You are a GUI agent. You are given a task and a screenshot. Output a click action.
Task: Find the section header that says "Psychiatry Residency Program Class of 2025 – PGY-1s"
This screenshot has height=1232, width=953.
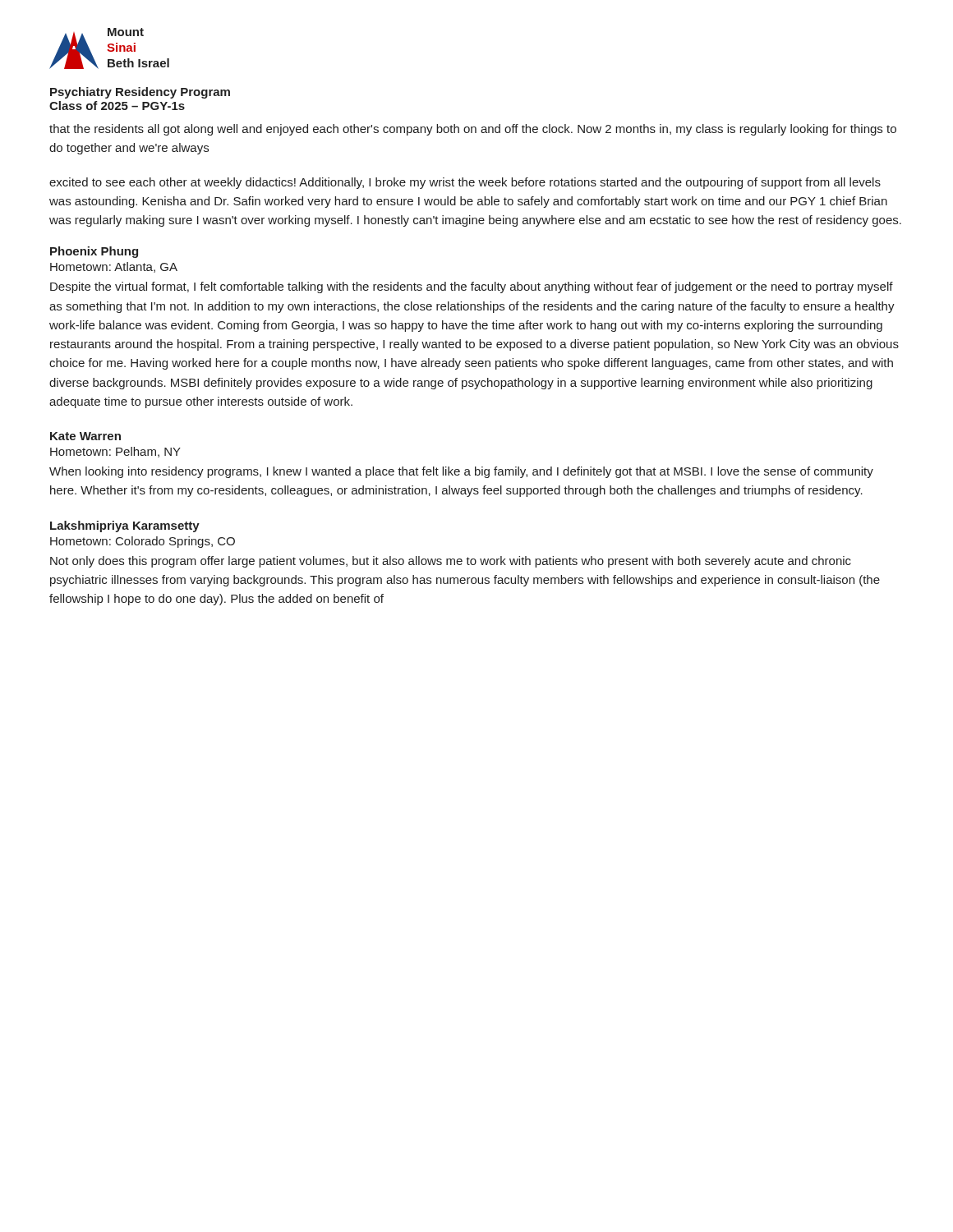tap(140, 93)
